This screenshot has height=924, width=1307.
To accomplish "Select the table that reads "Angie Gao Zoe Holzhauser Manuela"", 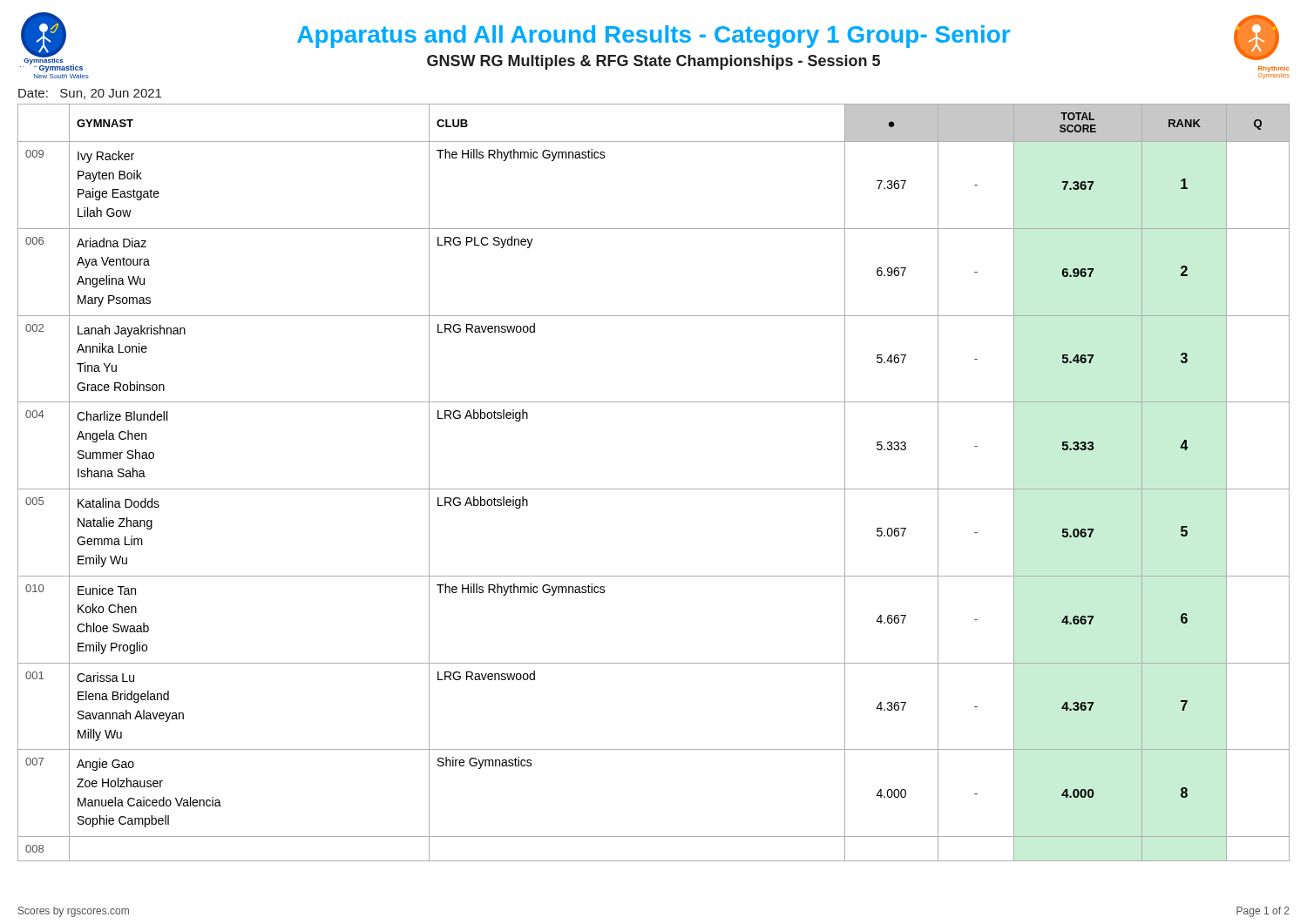I will point(654,482).
